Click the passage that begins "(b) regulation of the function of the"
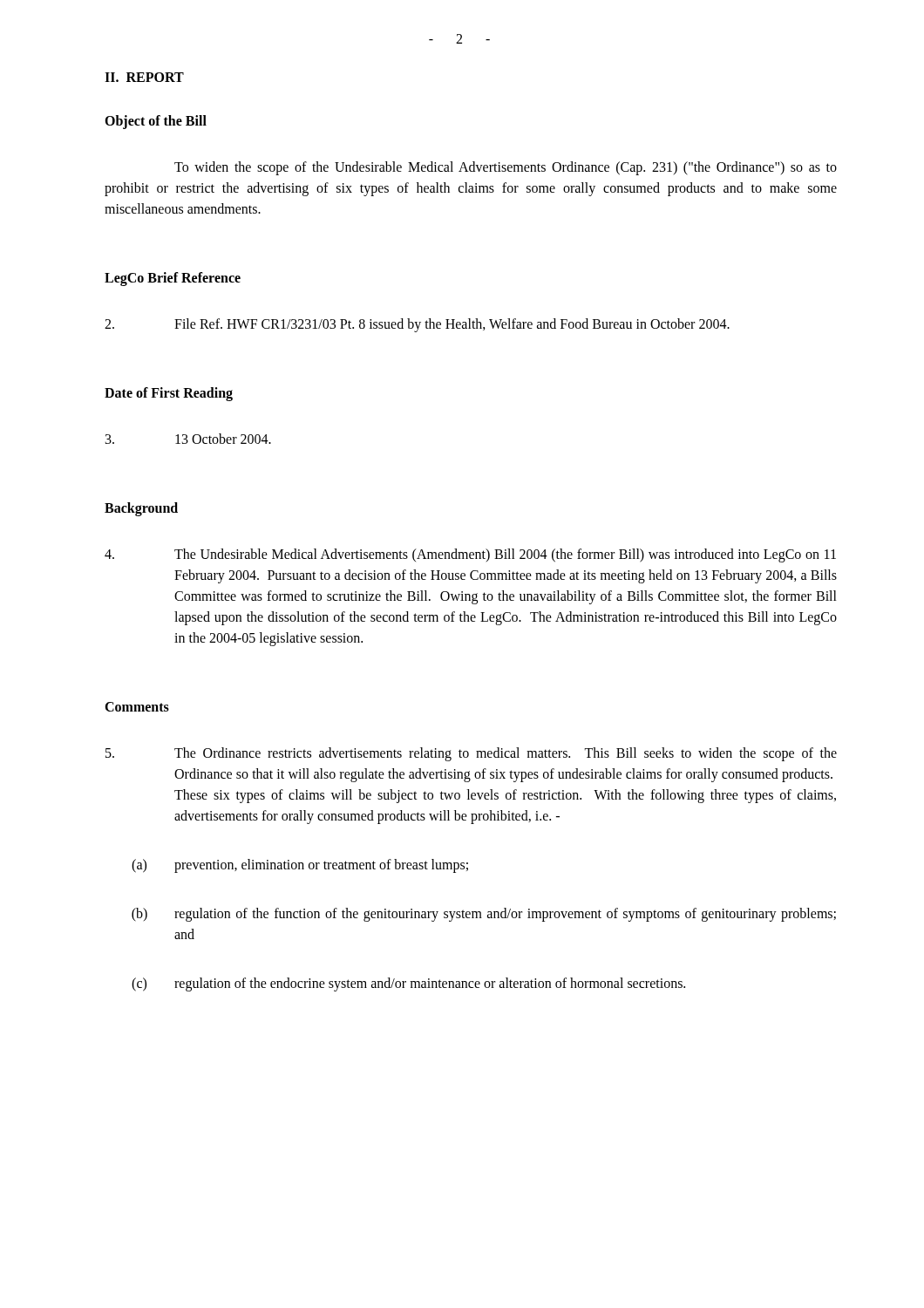This screenshot has width=924, height=1308. [x=471, y=924]
